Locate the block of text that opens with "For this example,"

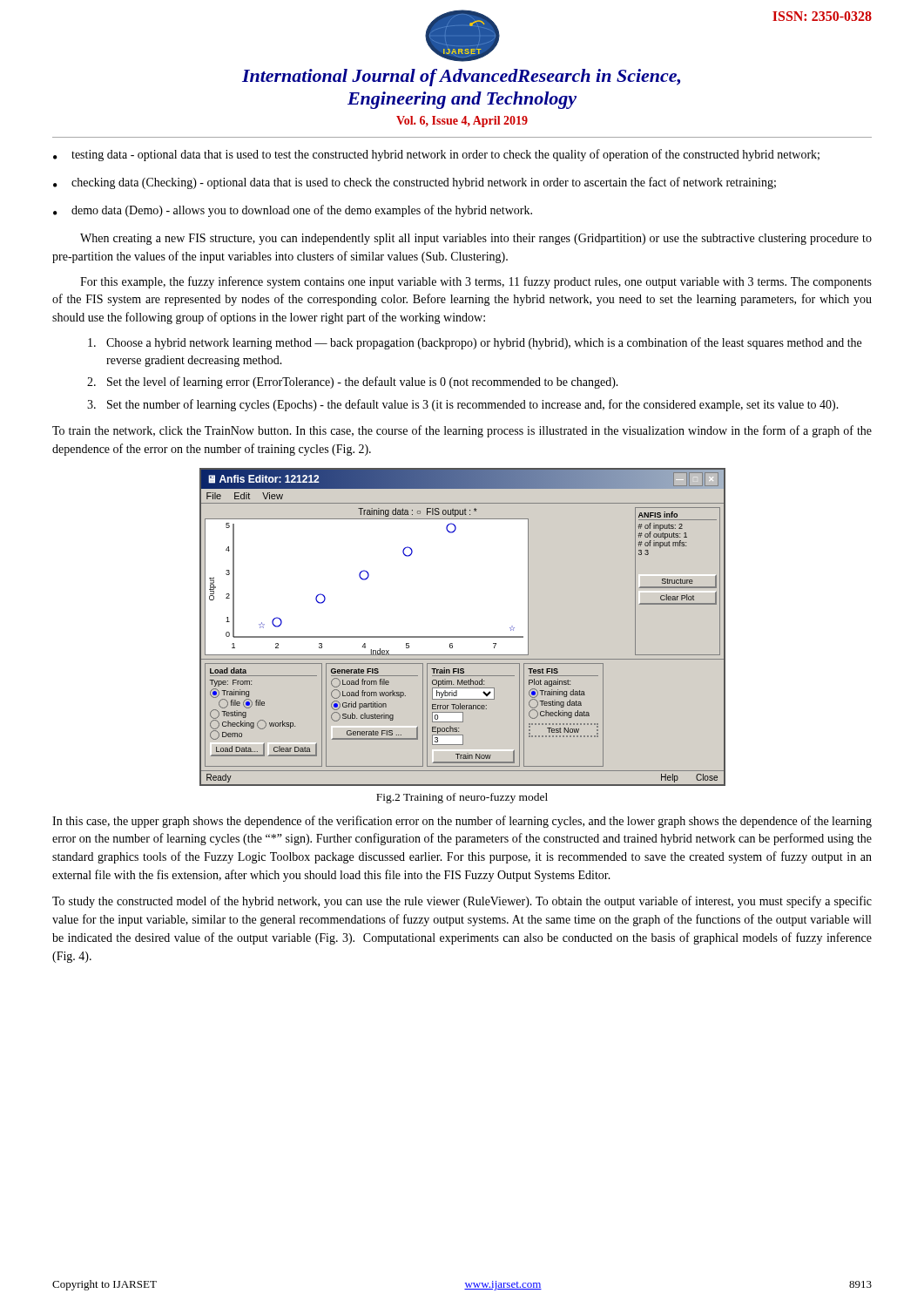click(x=462, y=300)
